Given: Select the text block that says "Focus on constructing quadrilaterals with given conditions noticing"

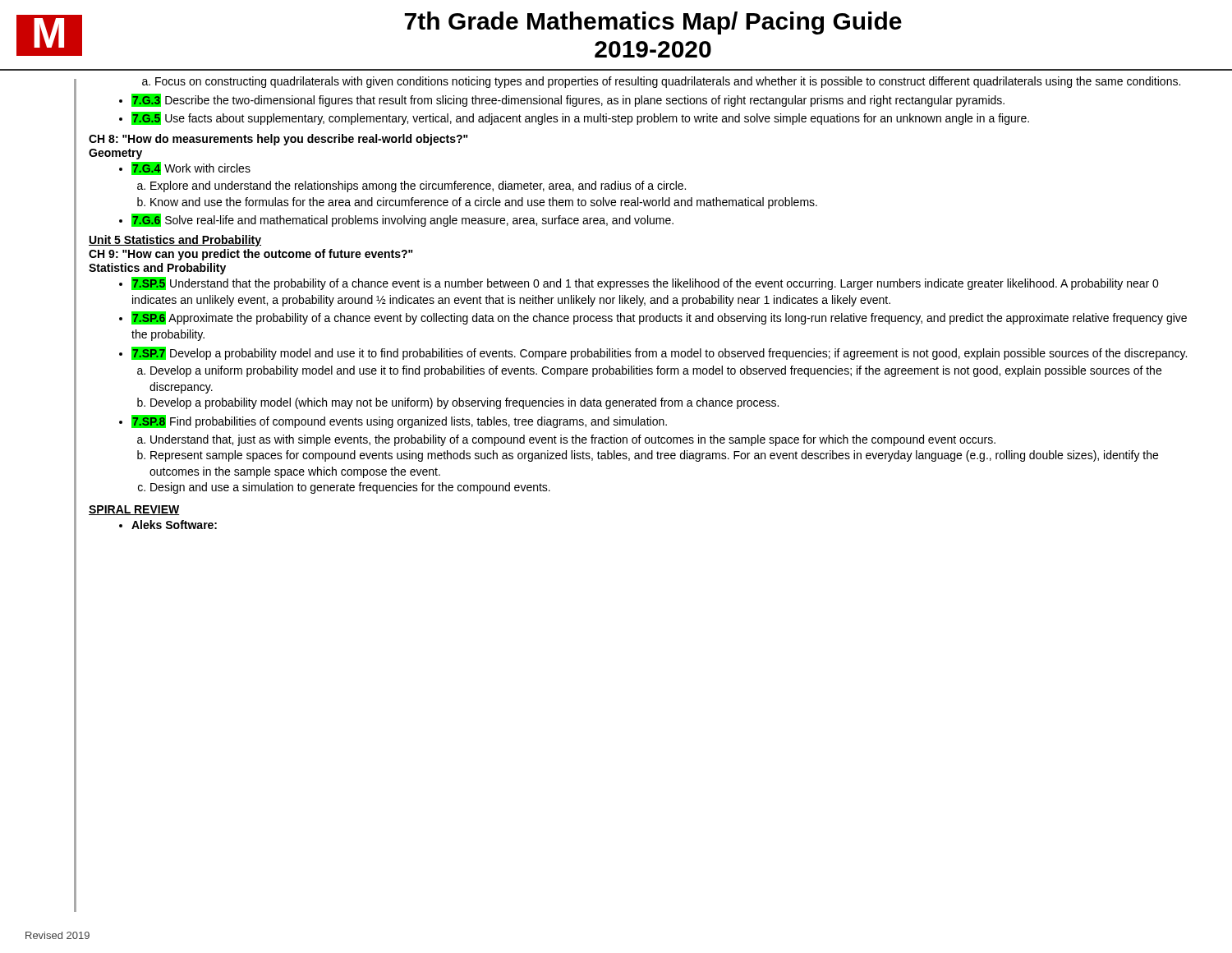Looking at the screenshot, I should coord(647,304).
